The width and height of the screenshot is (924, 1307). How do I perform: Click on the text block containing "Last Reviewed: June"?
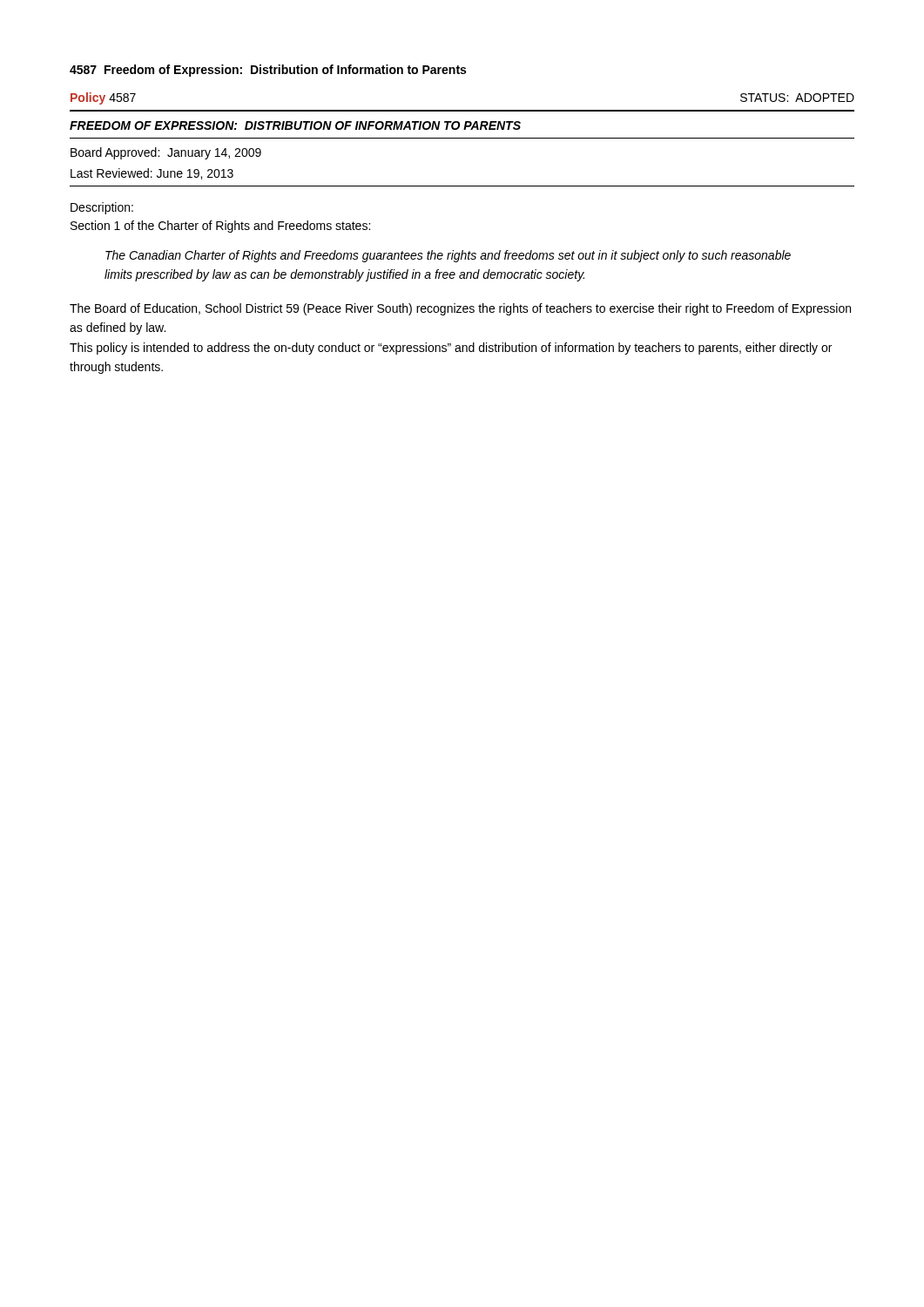tap(152, 173)
